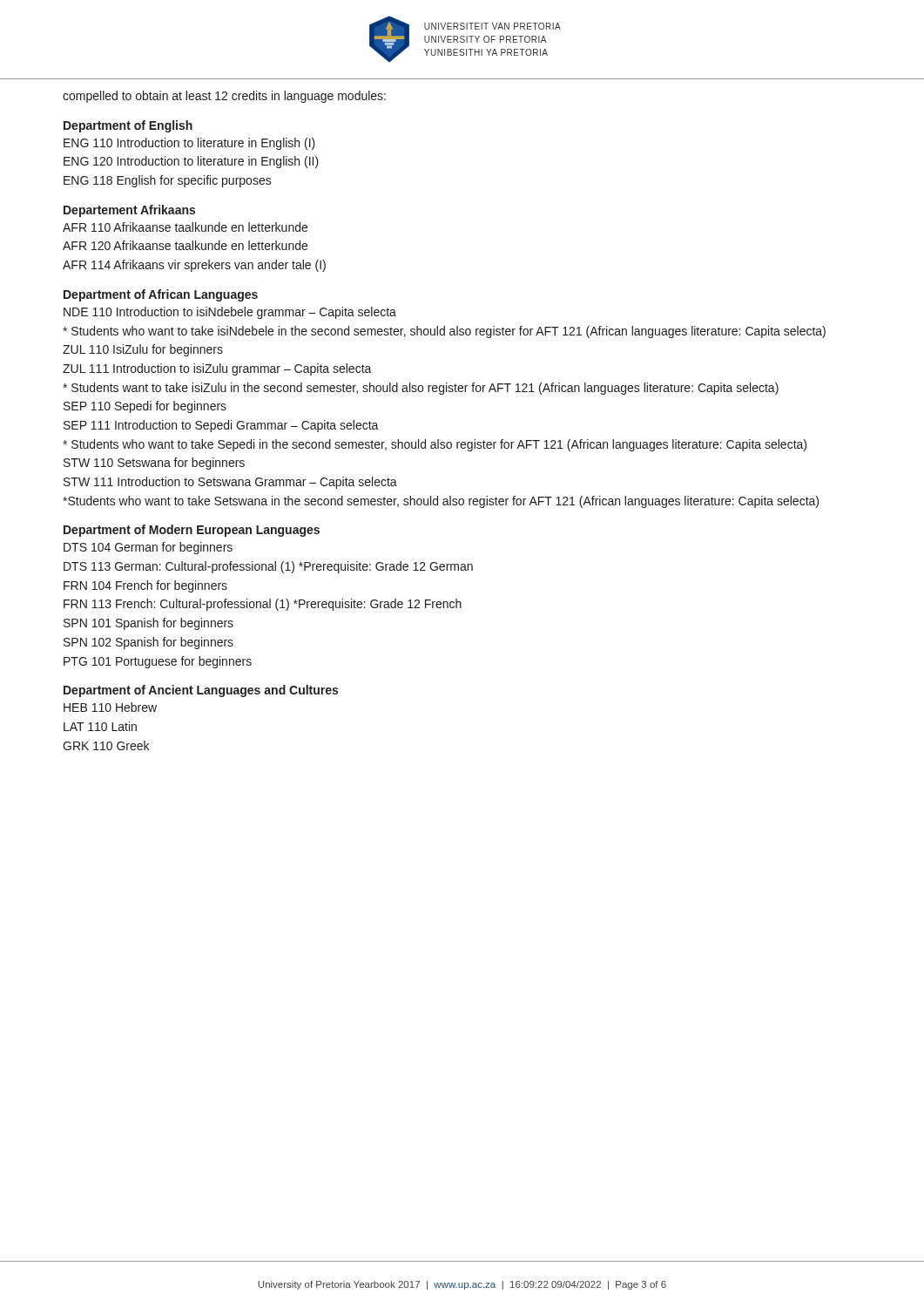Point to the block beginning "AFR 120 Afrikaanse taalkunde"
Image resolution: width=924 pixels, height=1307 pixels.
(185, 246)
